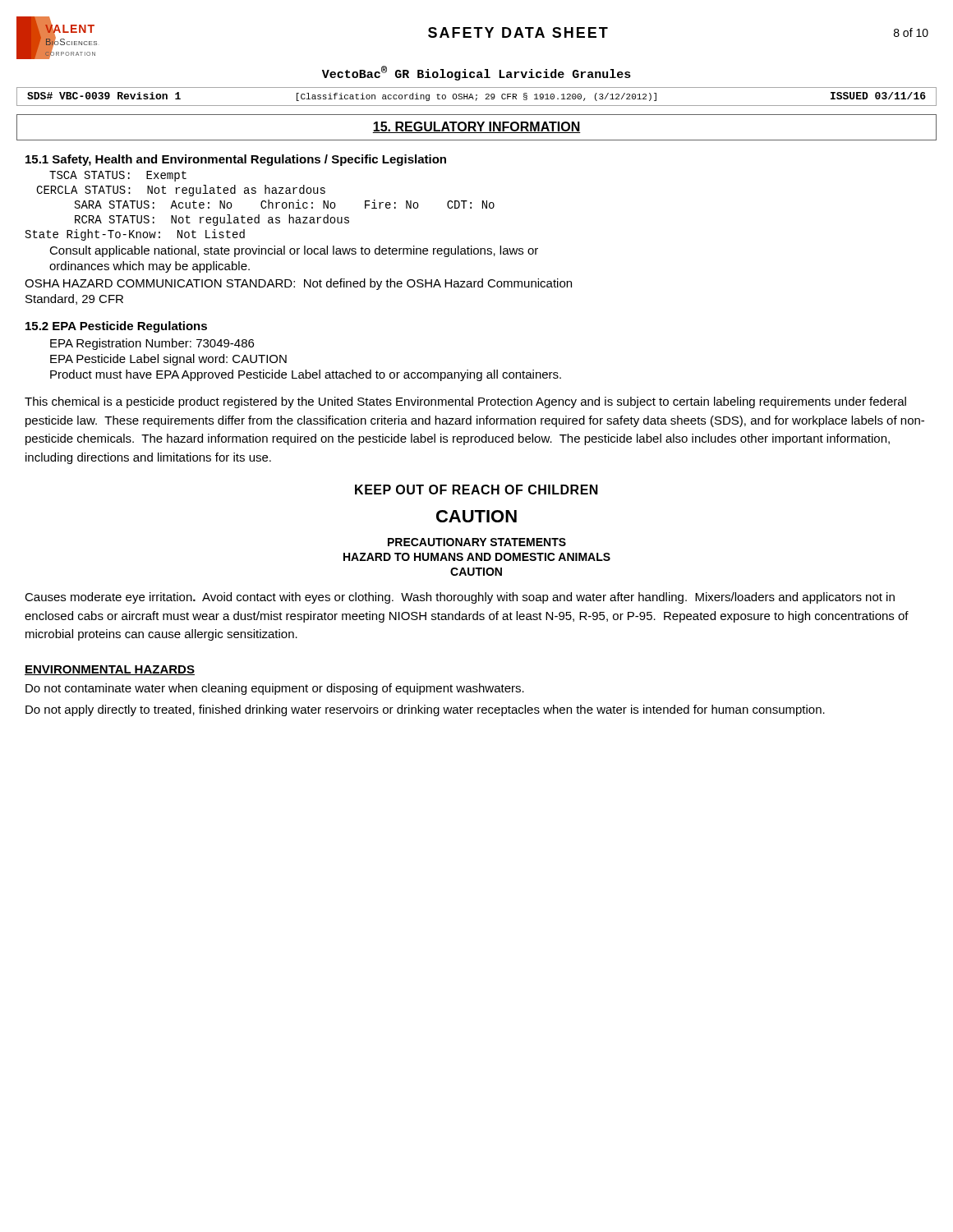Find the text block with the text "This chemical is a pesticide product registered"
This screenshot has height=1232, width=953.
[x=475, y=429]
